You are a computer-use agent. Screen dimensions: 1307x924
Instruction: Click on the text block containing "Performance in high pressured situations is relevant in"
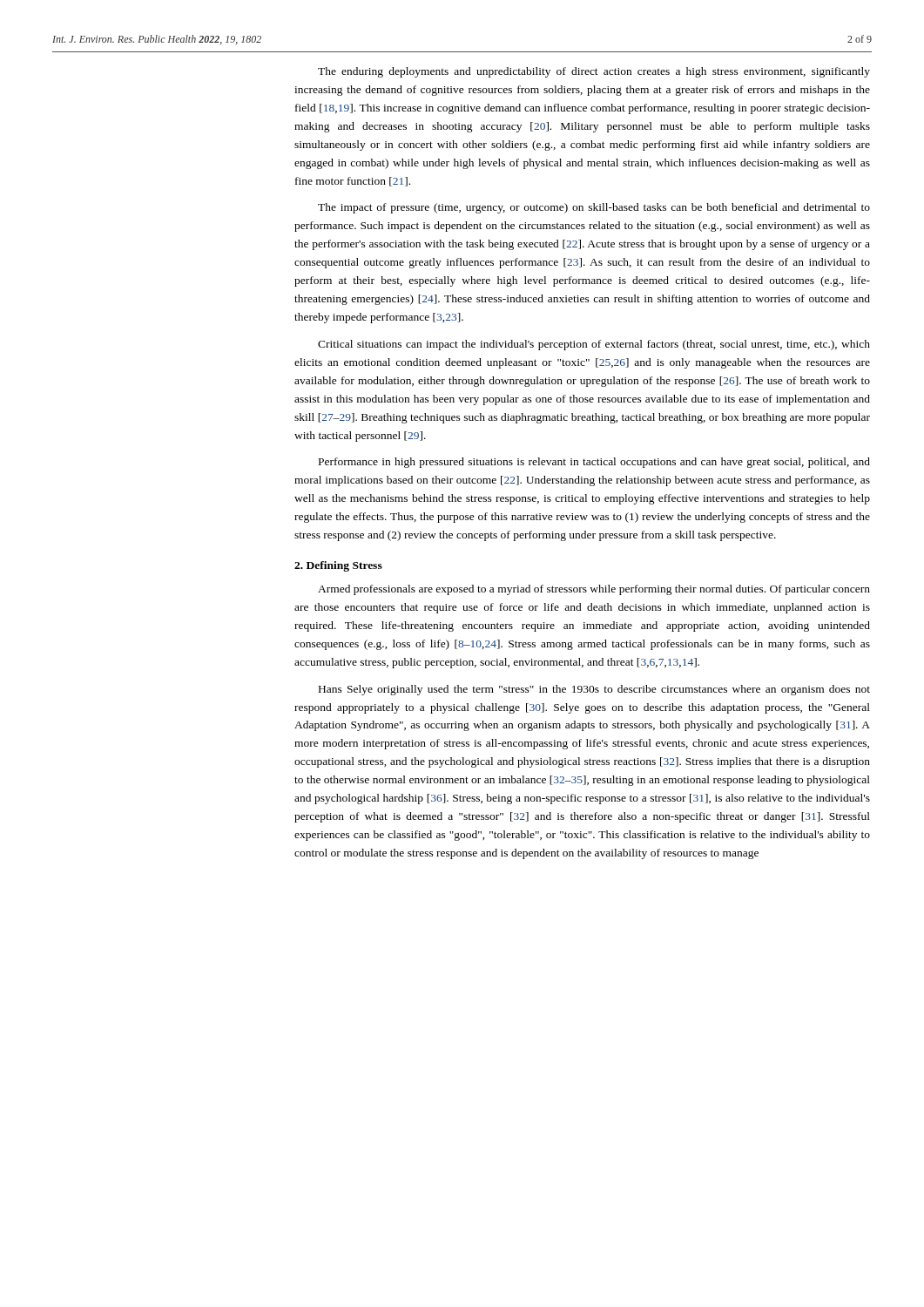(x=582, y=499)
